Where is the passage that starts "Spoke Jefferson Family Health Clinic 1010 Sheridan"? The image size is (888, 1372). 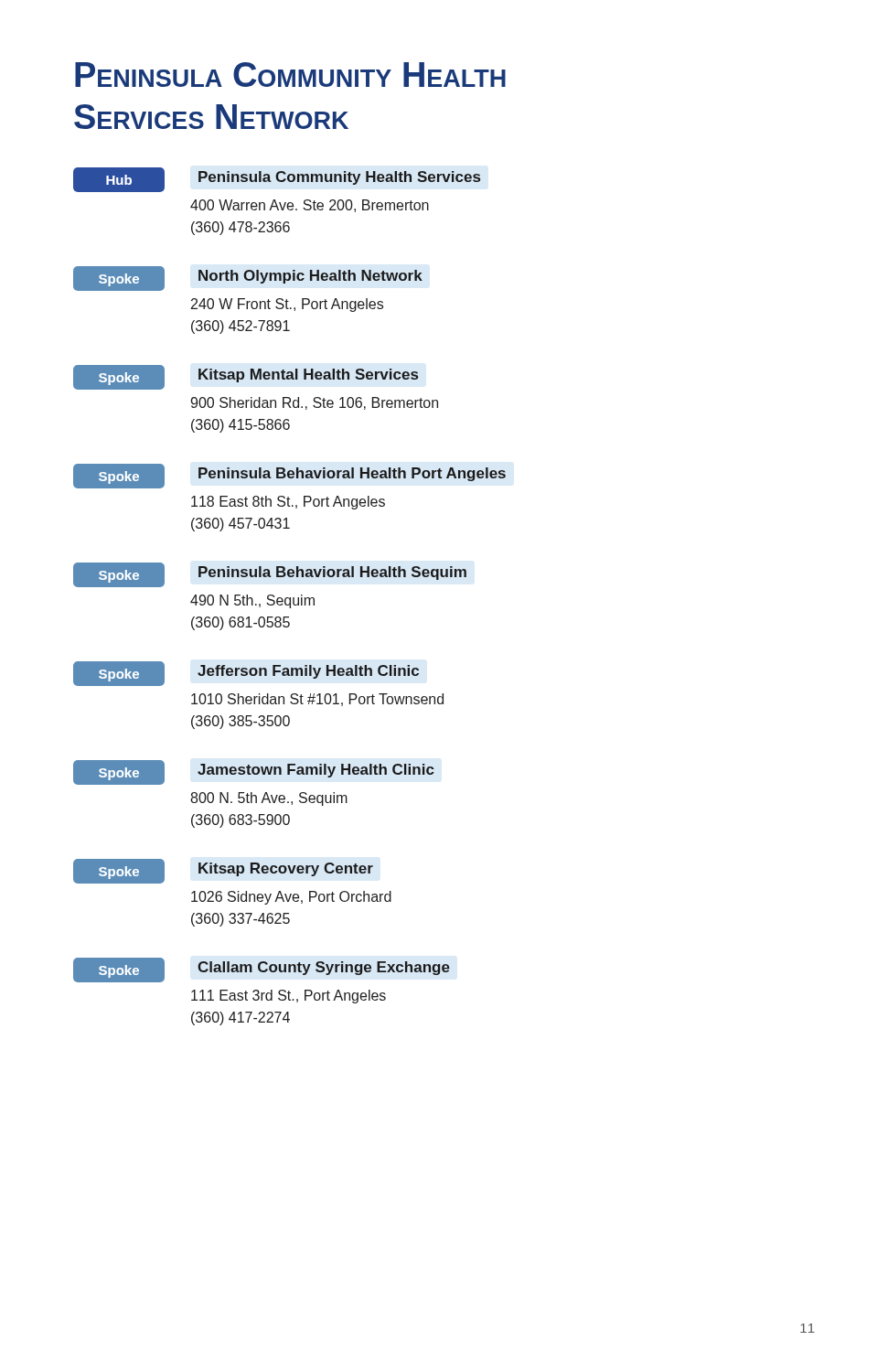point(444,696)
